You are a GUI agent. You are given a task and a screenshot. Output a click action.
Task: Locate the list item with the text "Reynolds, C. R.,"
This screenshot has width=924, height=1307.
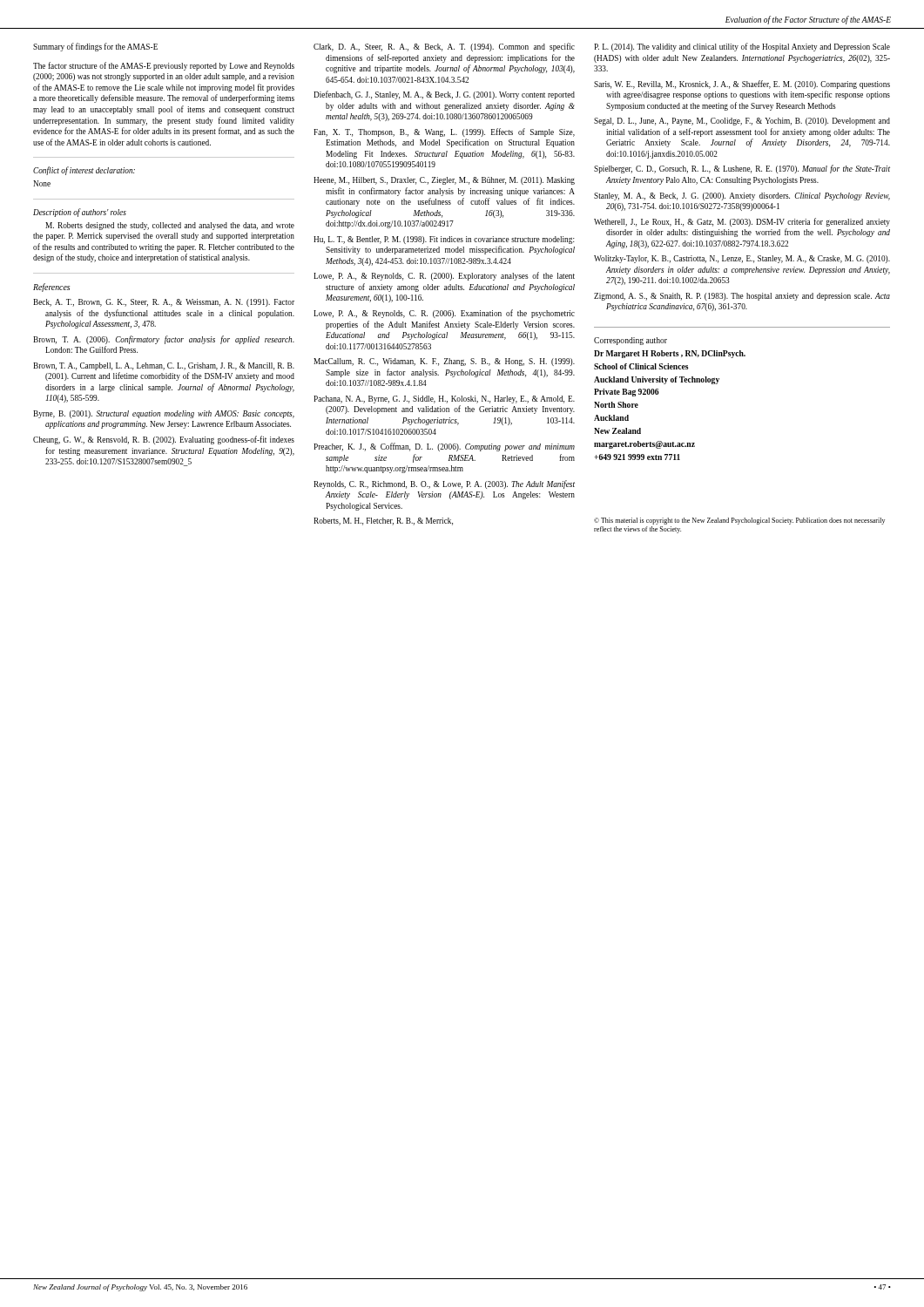point(444,495)
